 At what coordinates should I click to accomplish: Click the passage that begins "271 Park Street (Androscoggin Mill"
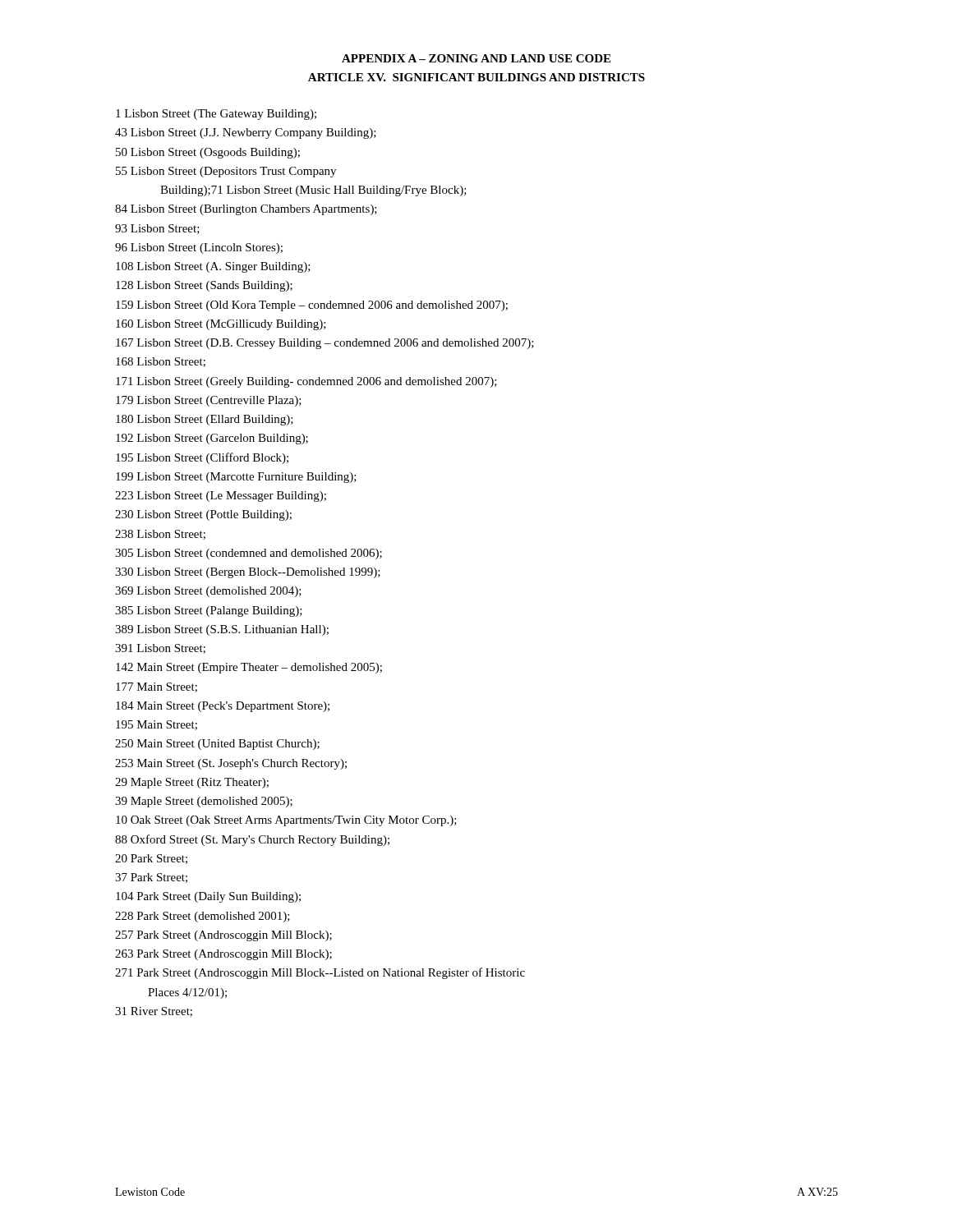coord(336,982)
